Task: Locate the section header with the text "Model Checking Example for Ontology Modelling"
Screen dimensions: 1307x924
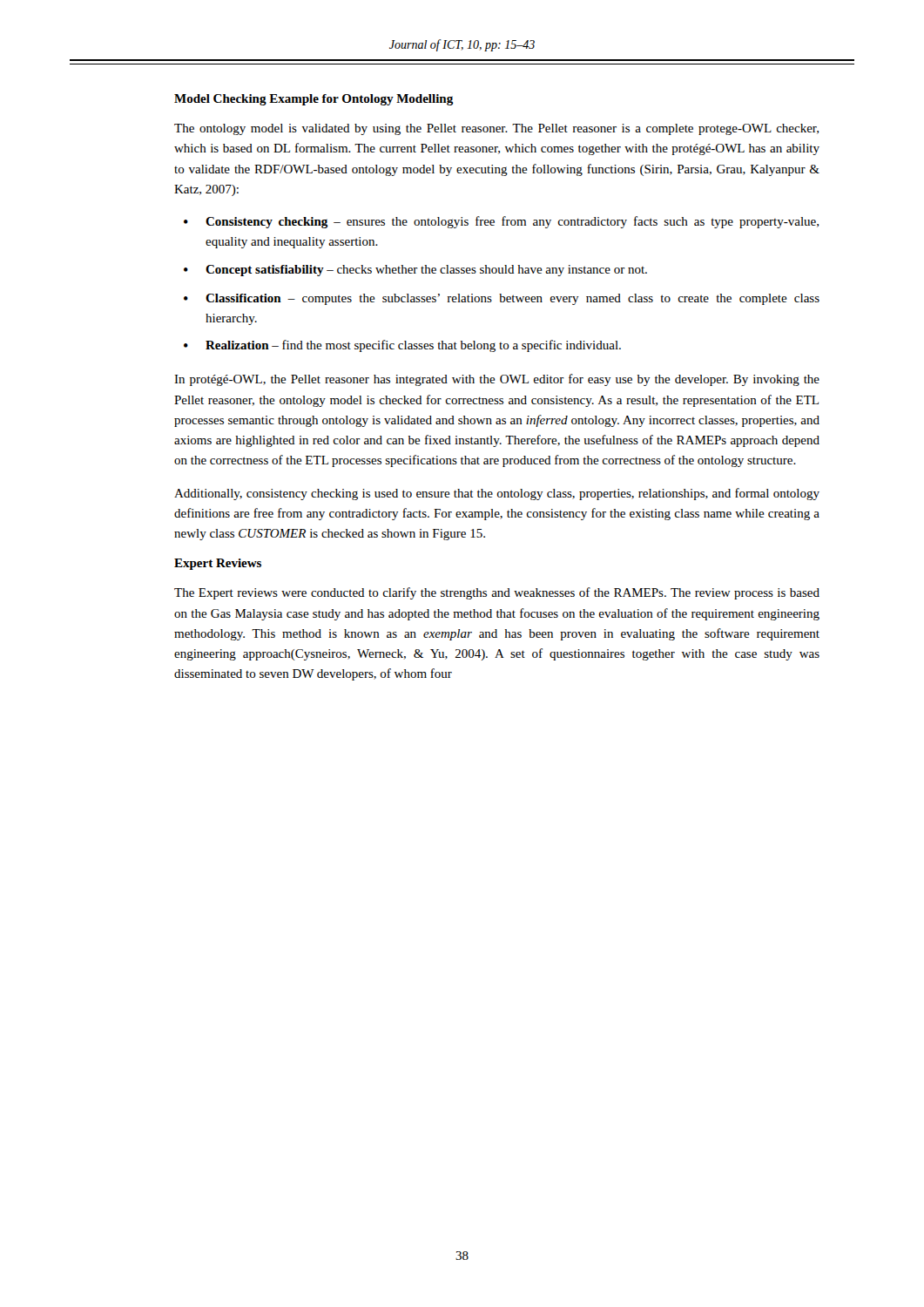Action: 314,98
